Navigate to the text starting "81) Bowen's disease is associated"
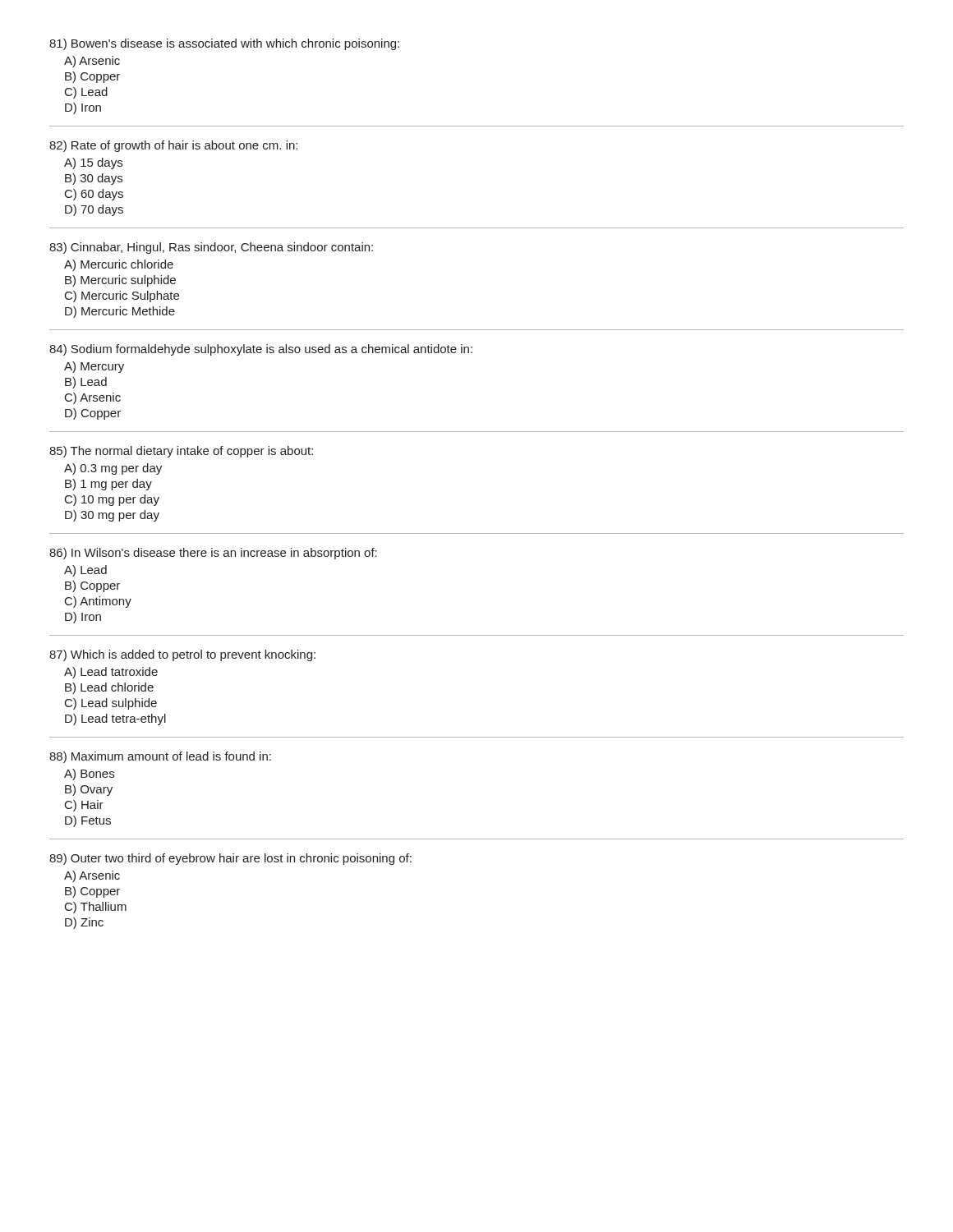This screenshot has width=953, height=1232. click(224, 44)
